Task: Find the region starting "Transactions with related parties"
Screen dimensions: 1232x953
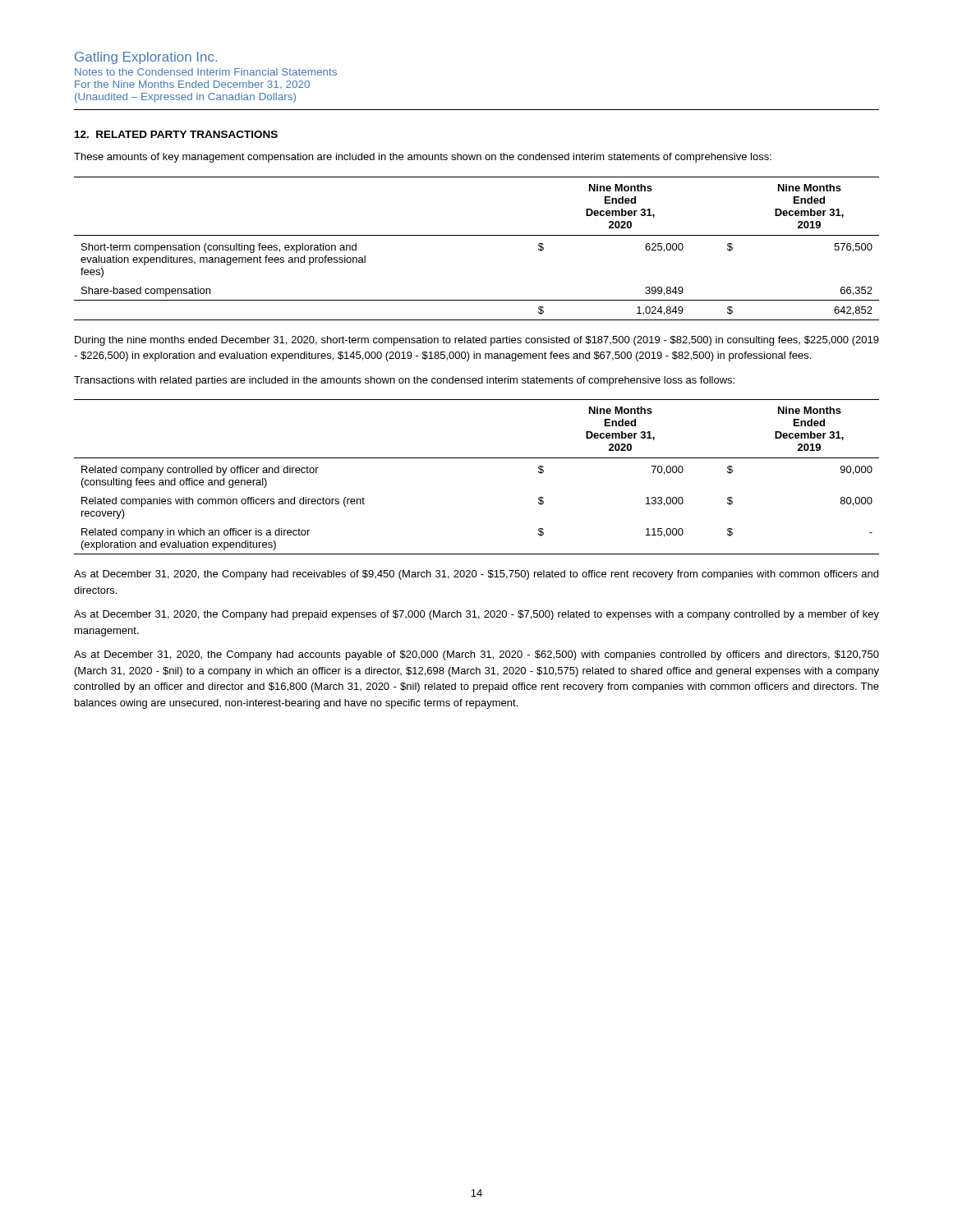Action: click(x=405, y=379)
